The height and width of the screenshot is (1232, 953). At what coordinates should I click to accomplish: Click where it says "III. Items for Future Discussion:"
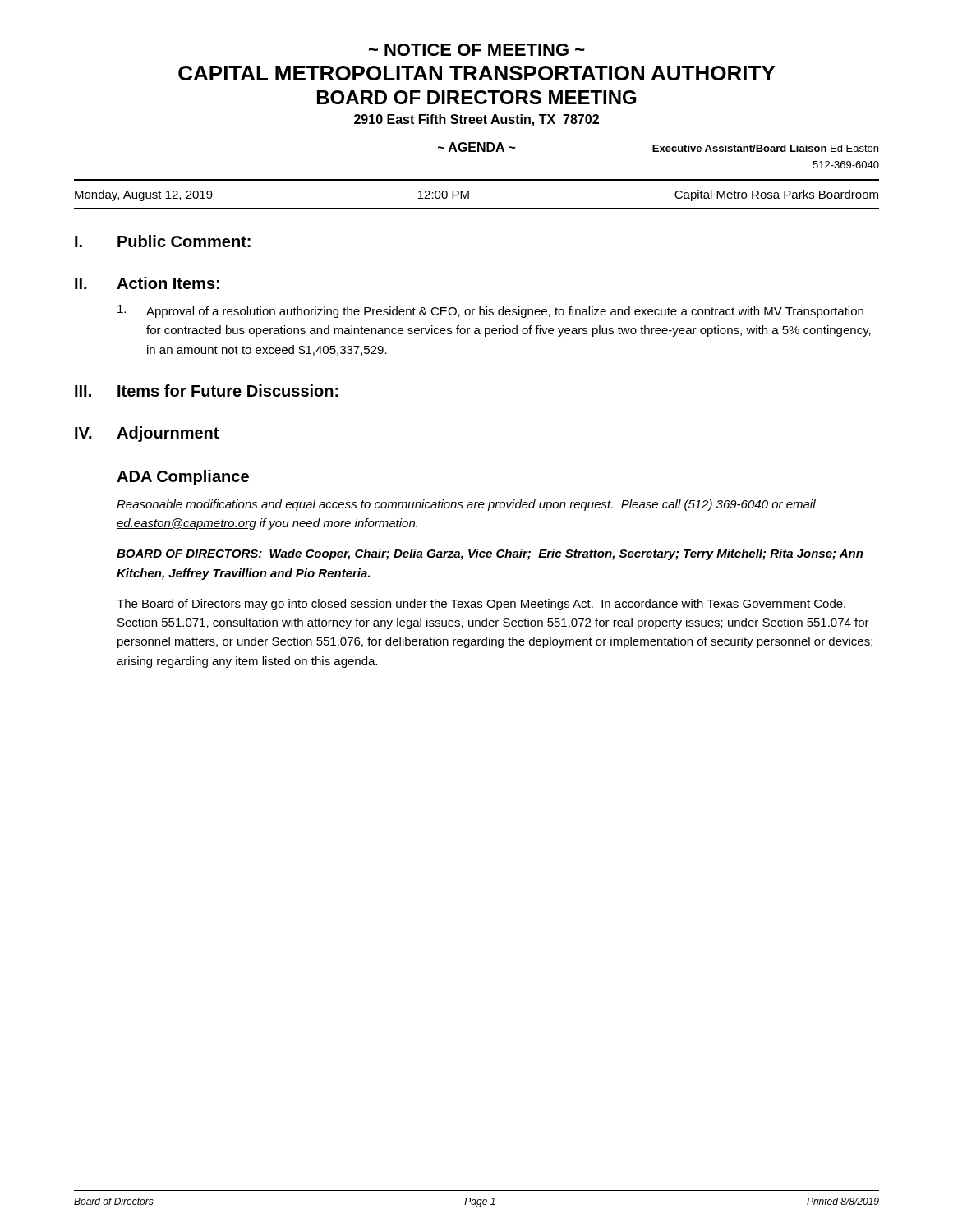(207, 391)
